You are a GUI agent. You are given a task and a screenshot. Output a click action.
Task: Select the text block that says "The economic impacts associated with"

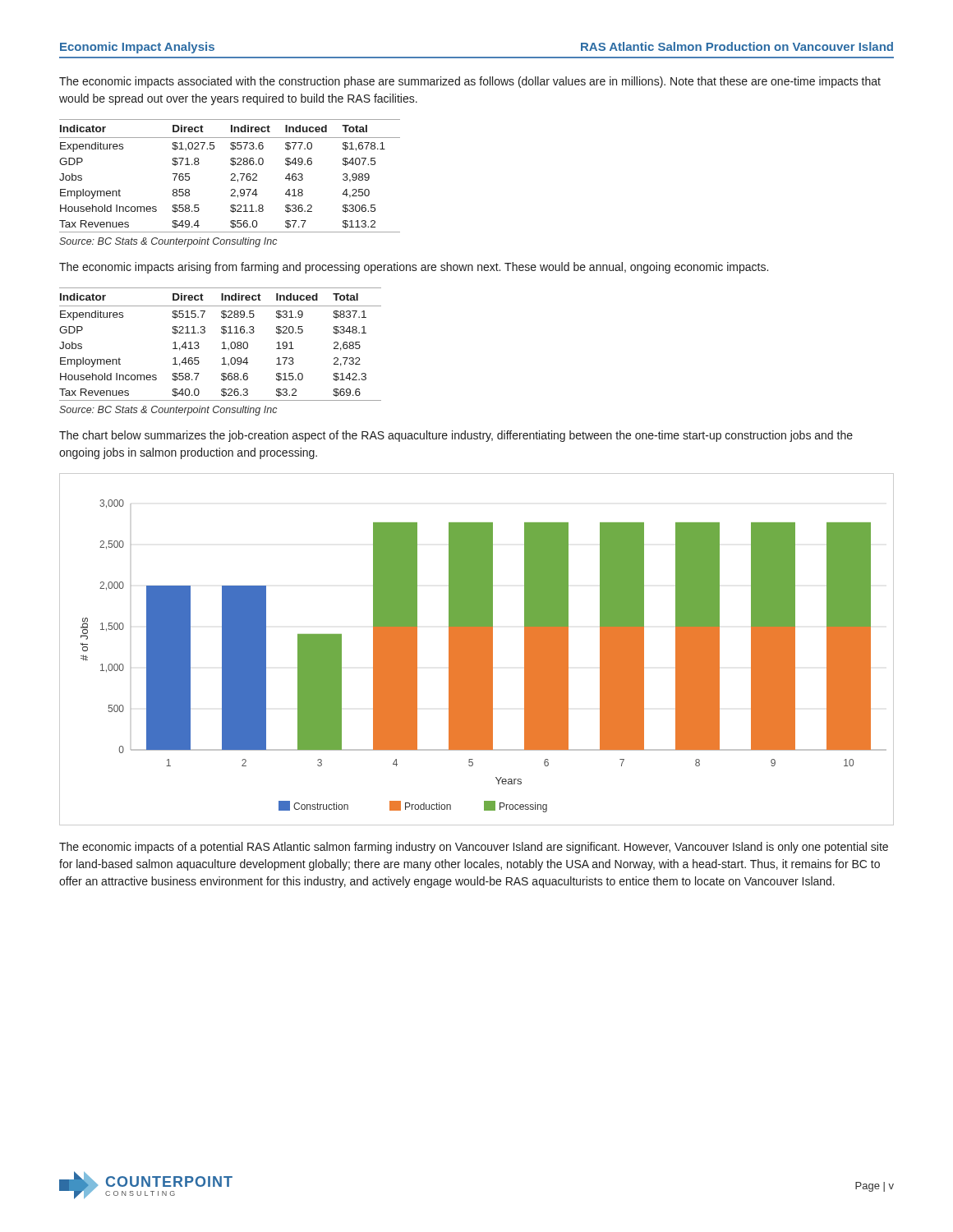[470, 90]
